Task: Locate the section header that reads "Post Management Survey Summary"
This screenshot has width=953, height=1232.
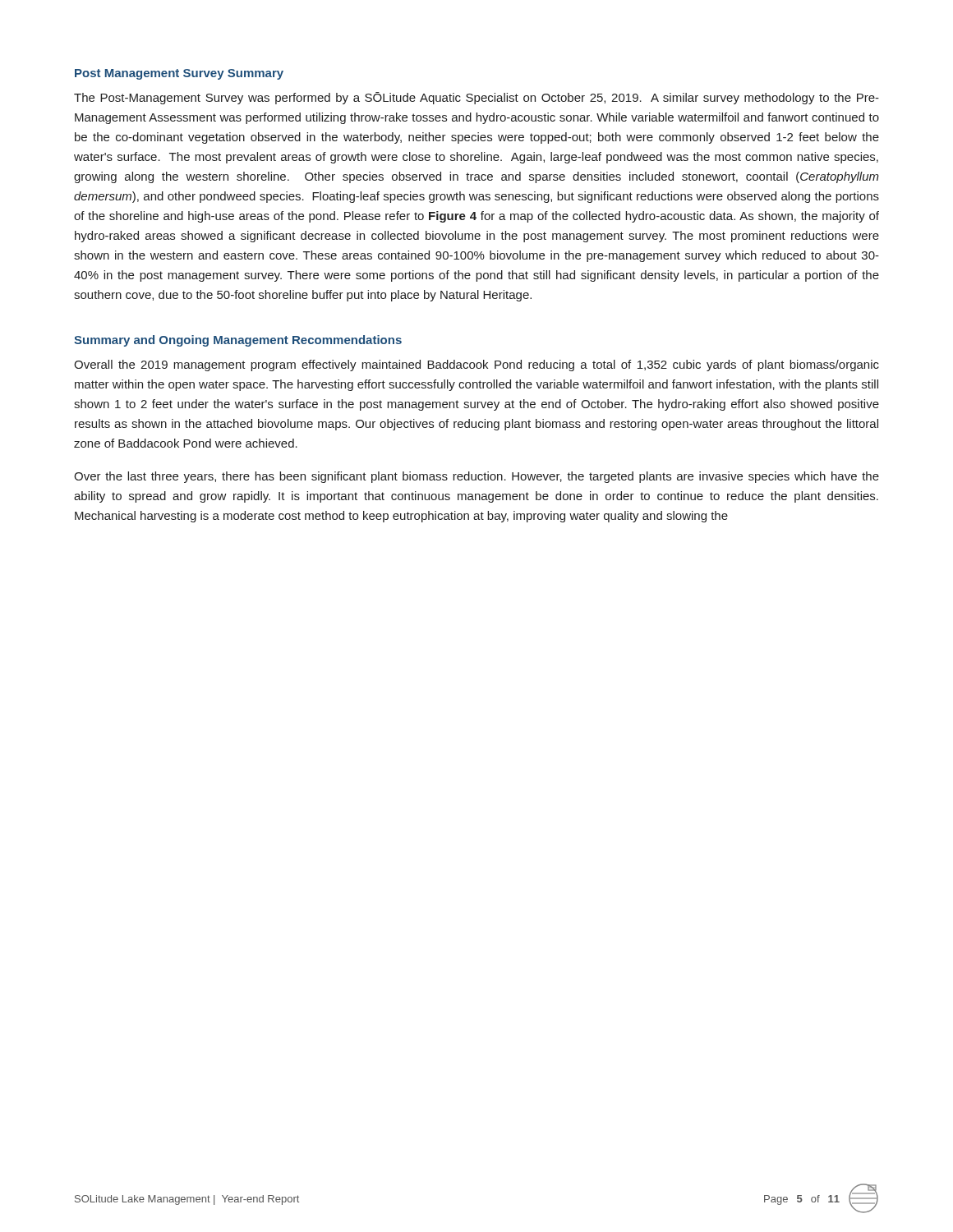Action: click(179, 73)
